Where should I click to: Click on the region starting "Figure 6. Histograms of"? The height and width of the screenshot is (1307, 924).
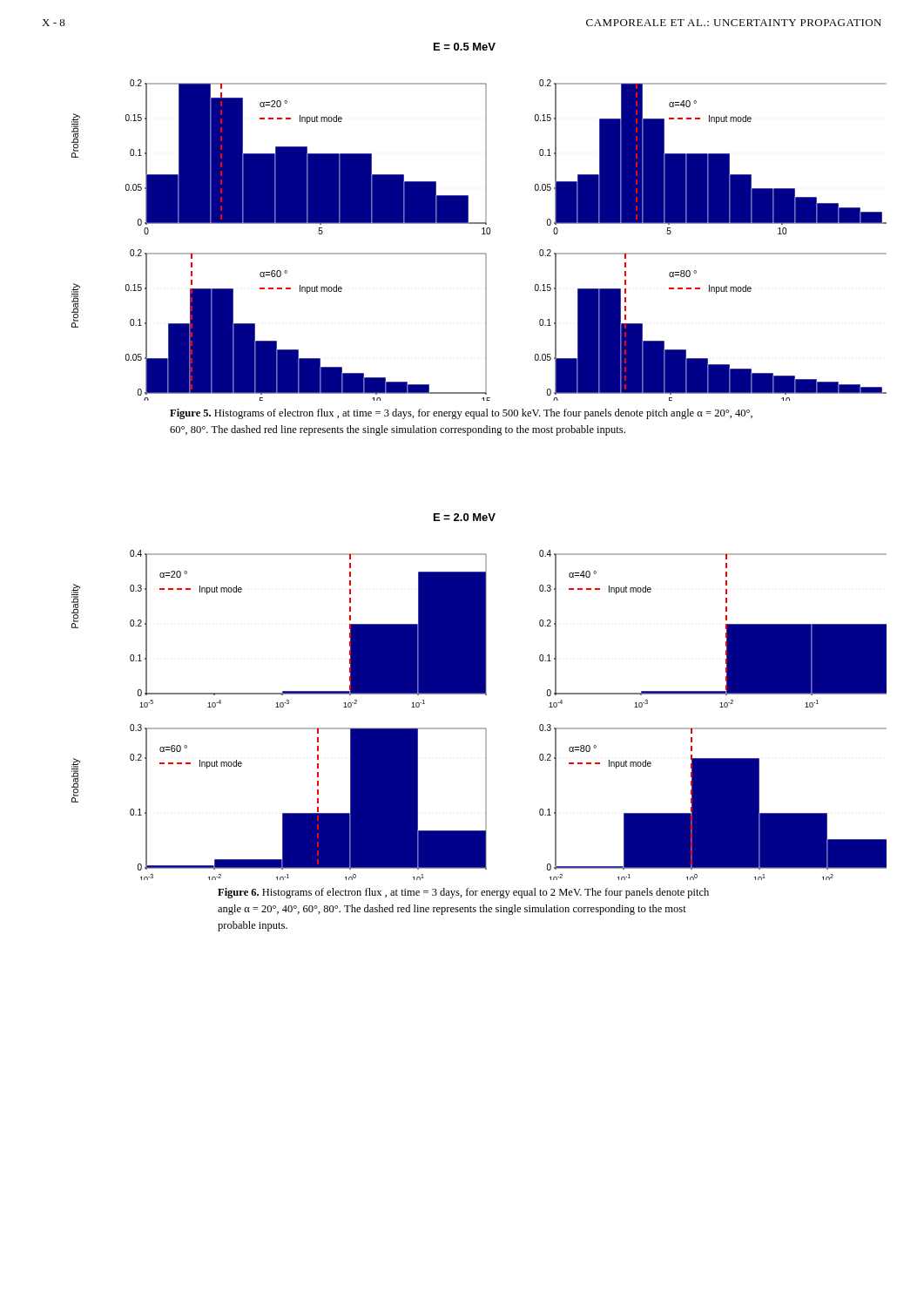(463, 909)
